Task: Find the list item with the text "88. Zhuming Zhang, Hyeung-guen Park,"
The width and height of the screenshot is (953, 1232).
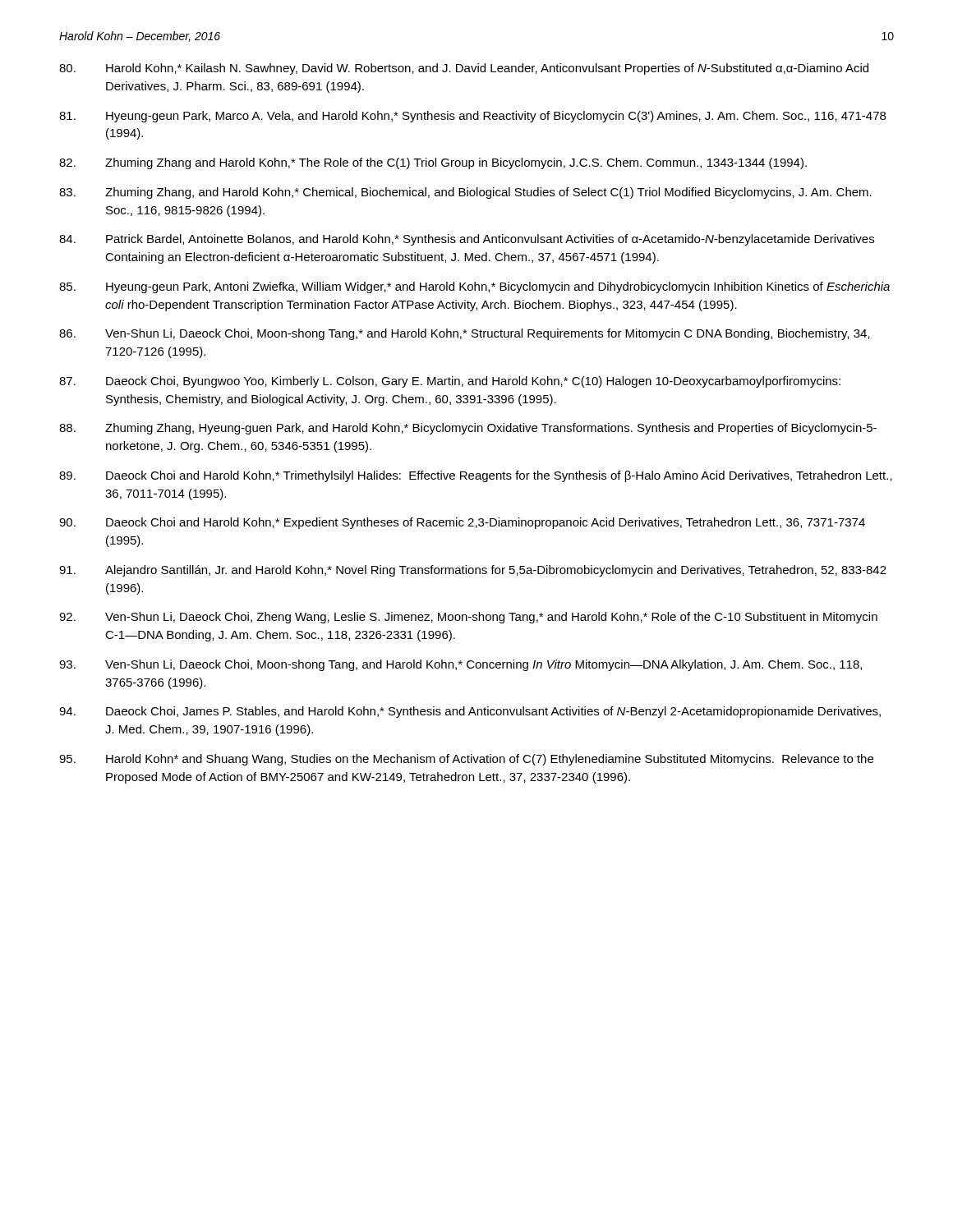Action: tap(476, 437)
